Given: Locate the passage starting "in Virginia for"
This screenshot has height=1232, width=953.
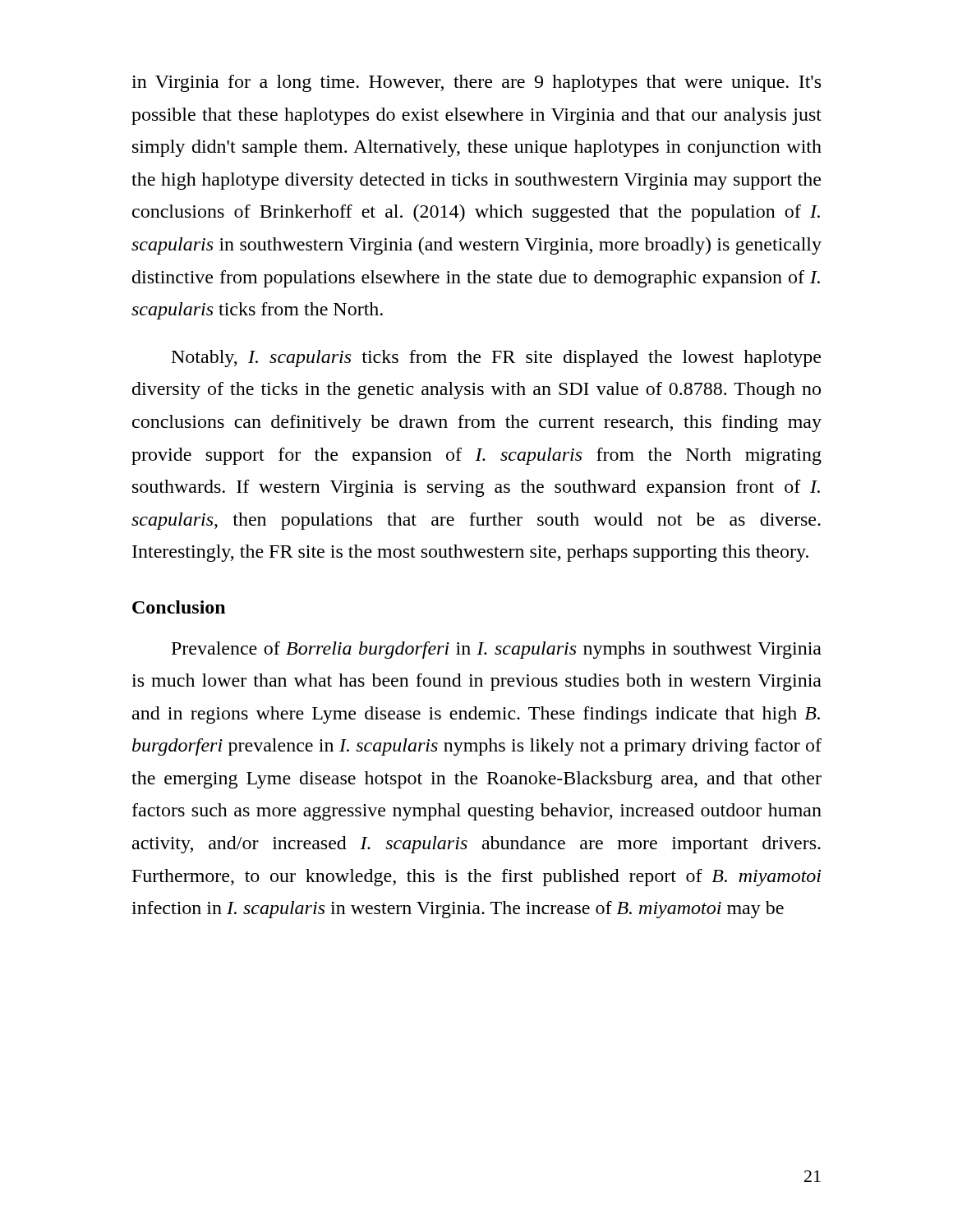Looking at the screenshot, I should click(x=476, y=196).
